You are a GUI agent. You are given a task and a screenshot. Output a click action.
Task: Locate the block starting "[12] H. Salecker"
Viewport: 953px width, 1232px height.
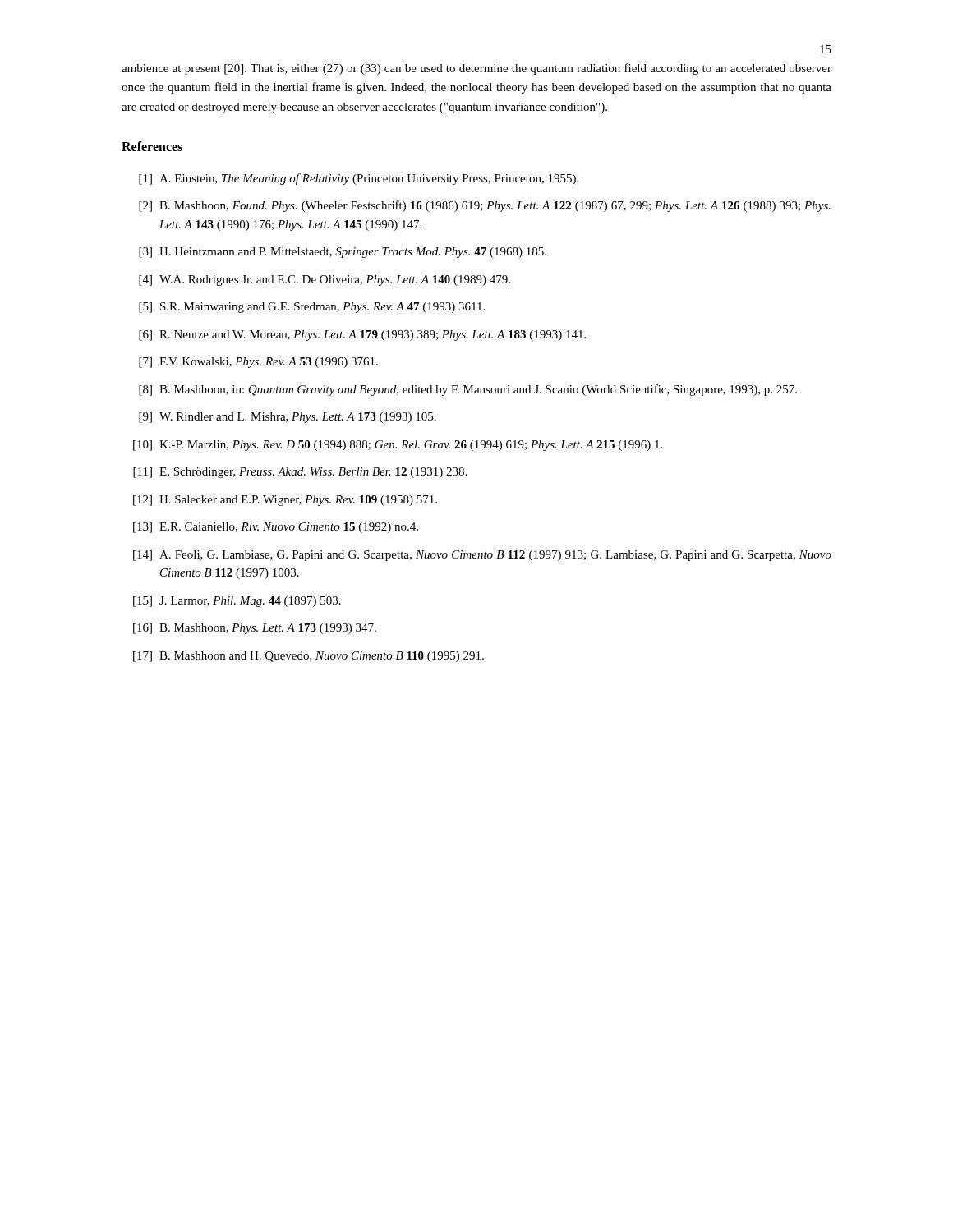(285, 501)
